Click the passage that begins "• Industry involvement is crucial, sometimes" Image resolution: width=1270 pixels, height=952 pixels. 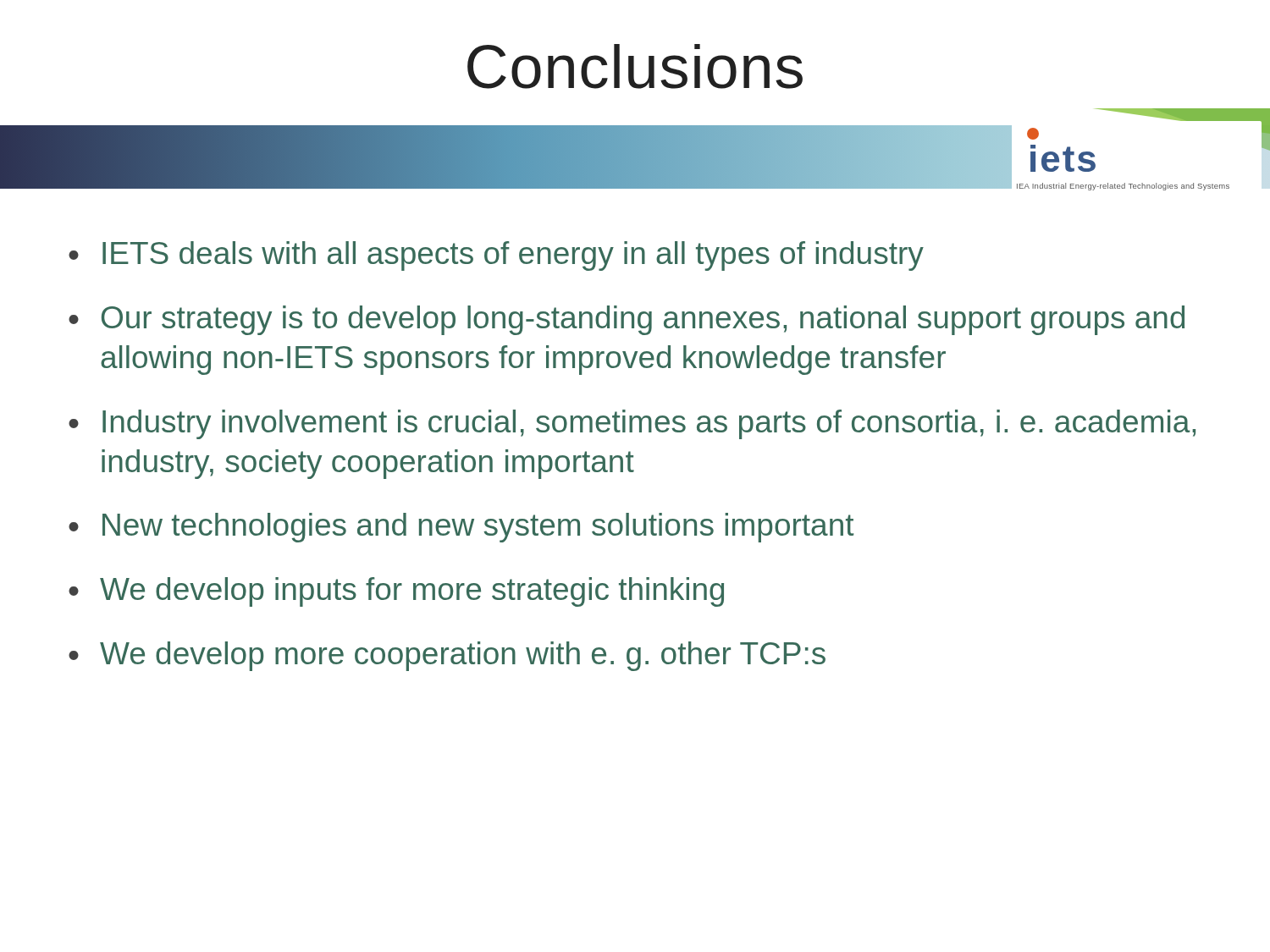(635, 442)
